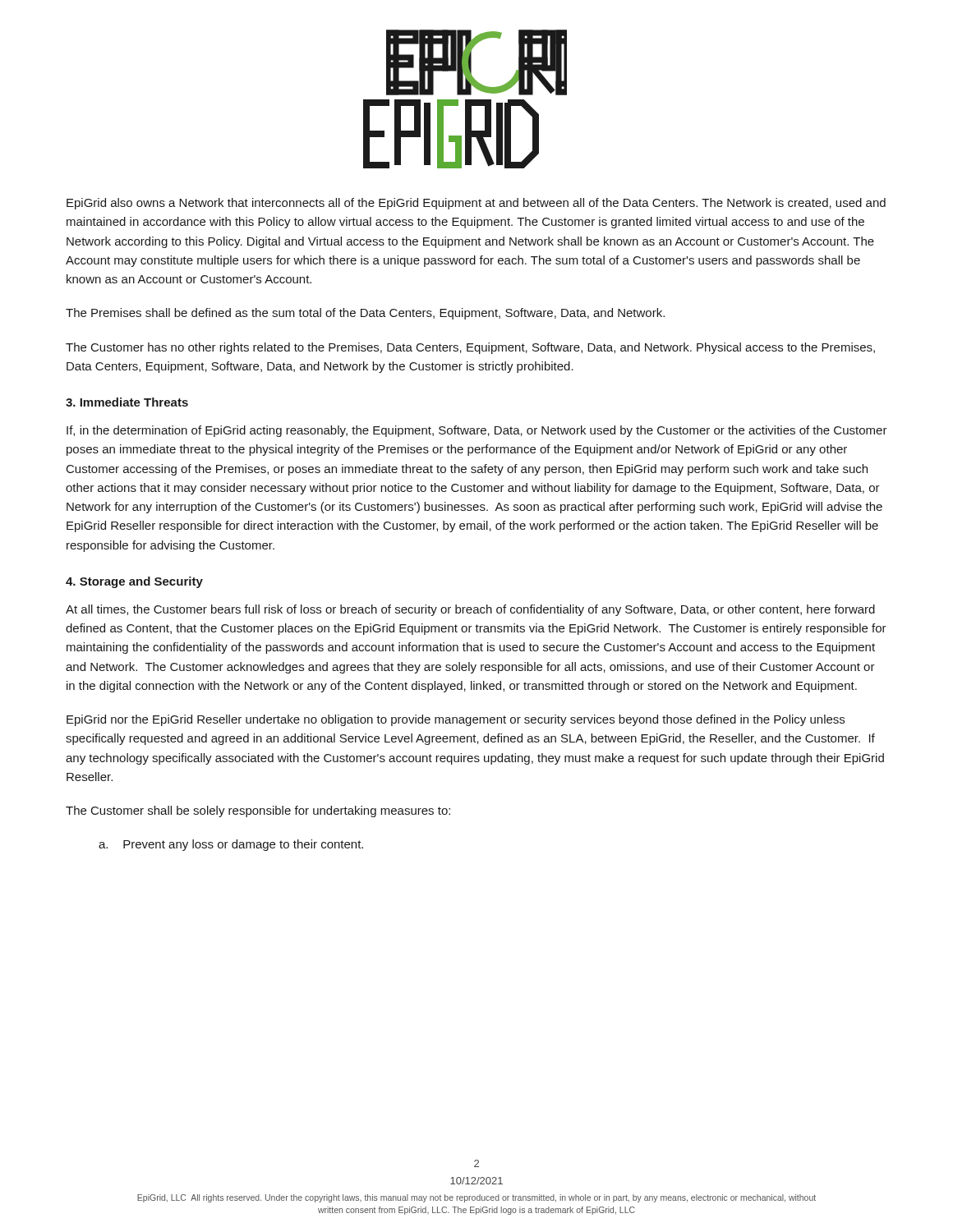This screenshot has width=953, height=1232.
Task: Select the block starting "If, in the determination"
Action: 476,487
